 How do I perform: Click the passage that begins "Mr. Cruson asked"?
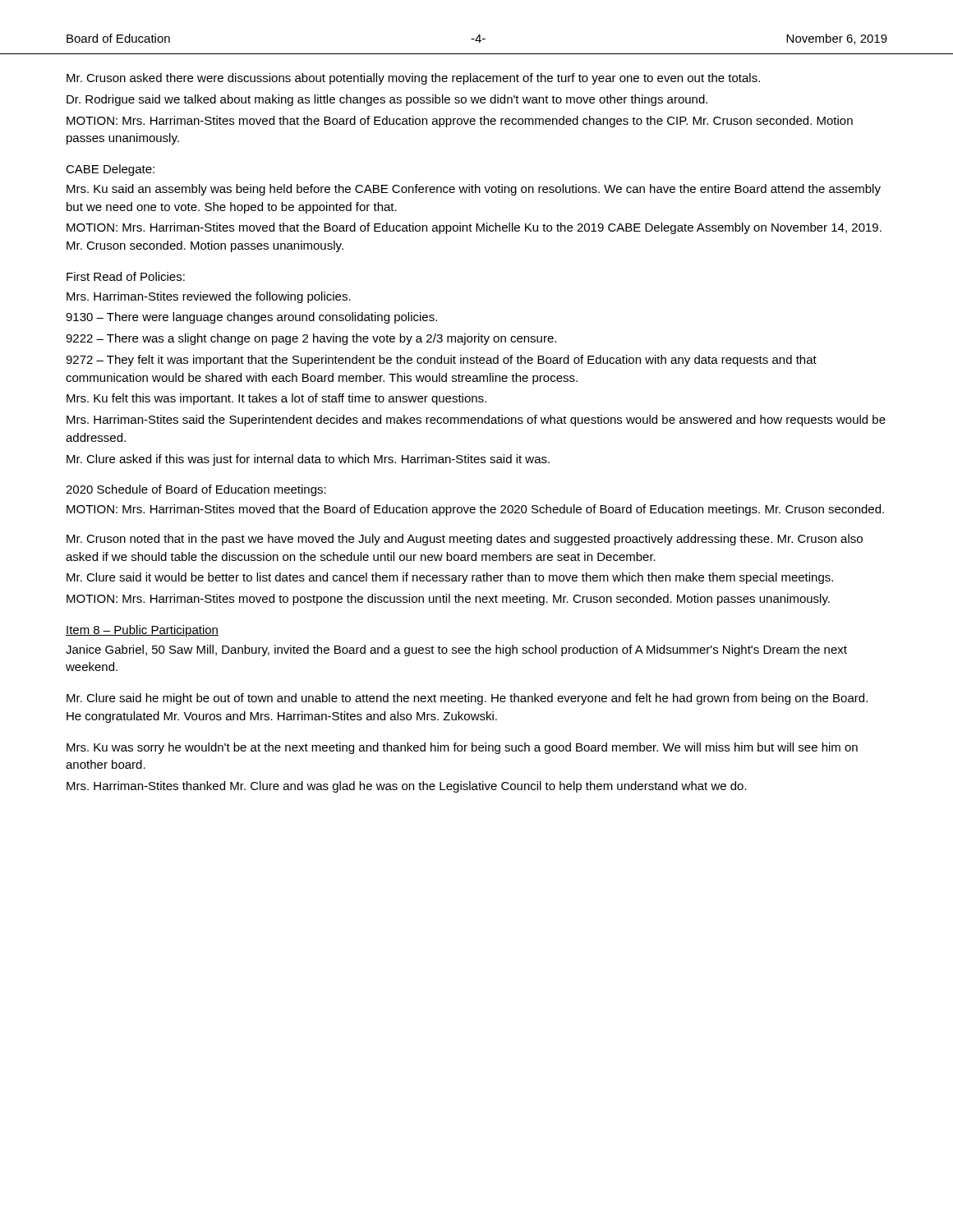click(476, 108)
